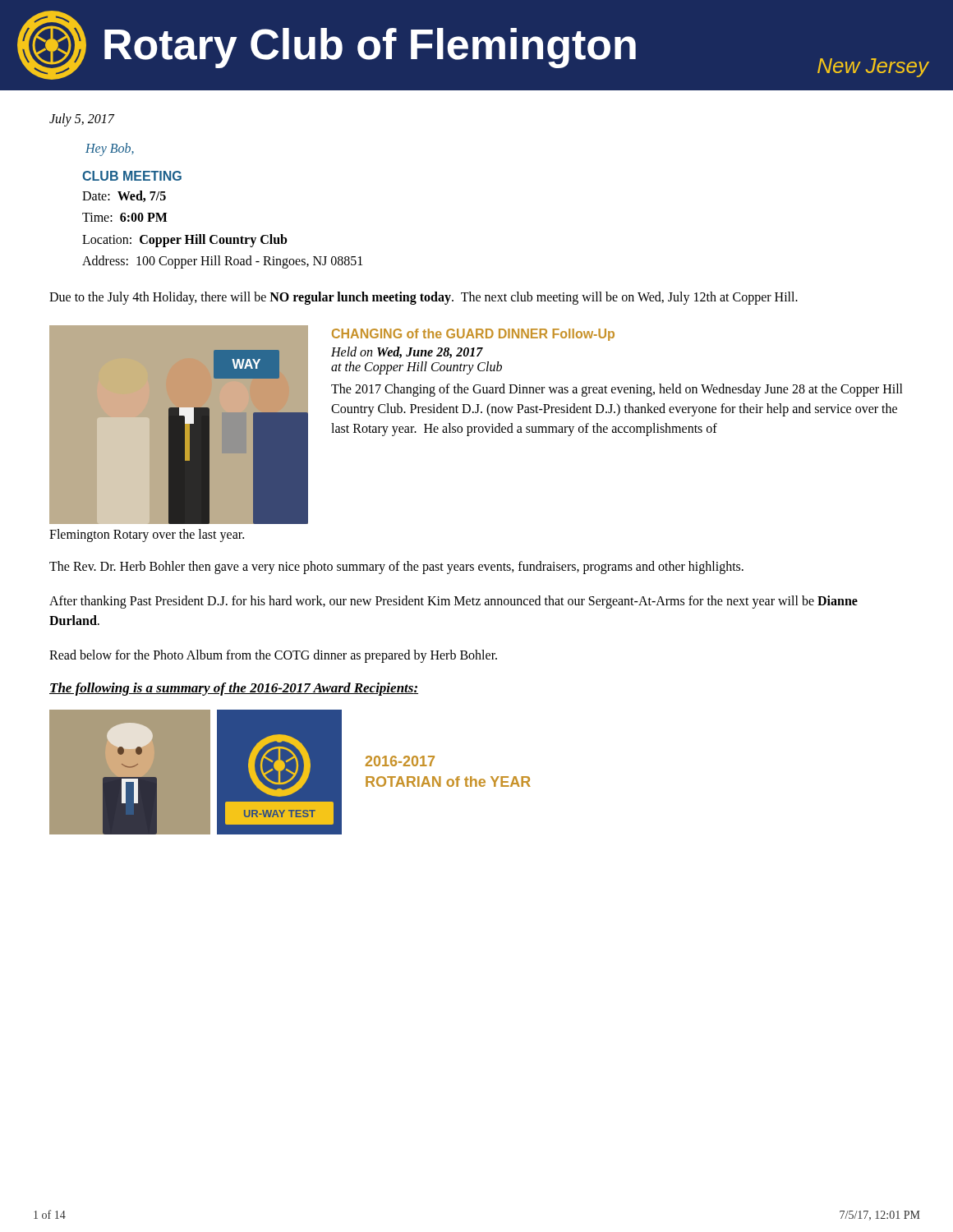Find the block on this page that starts "After thanking Past President"
The height and width of the screenshot is (1232, 953).
point(453,610)
